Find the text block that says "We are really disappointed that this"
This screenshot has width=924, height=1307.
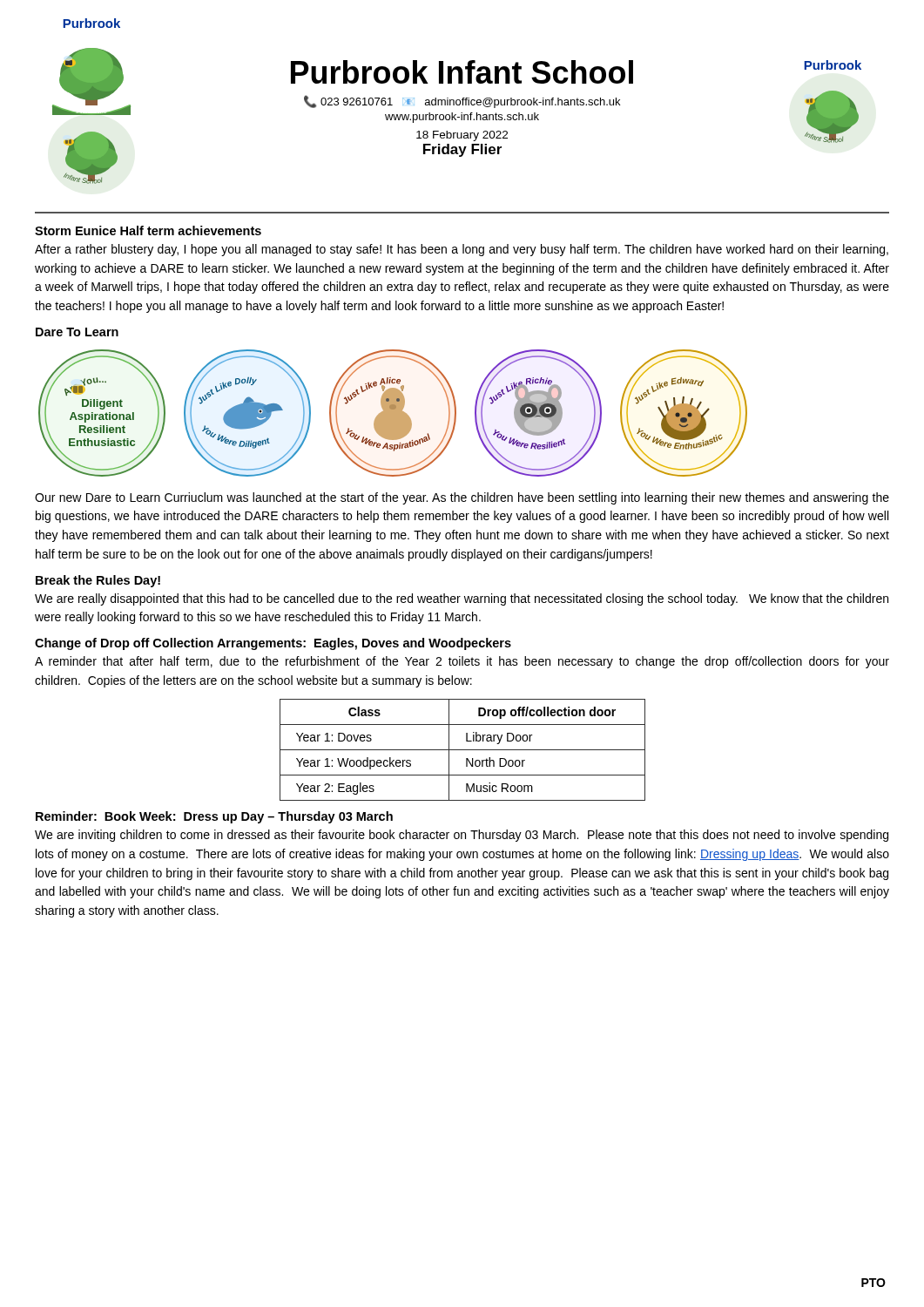462,608
